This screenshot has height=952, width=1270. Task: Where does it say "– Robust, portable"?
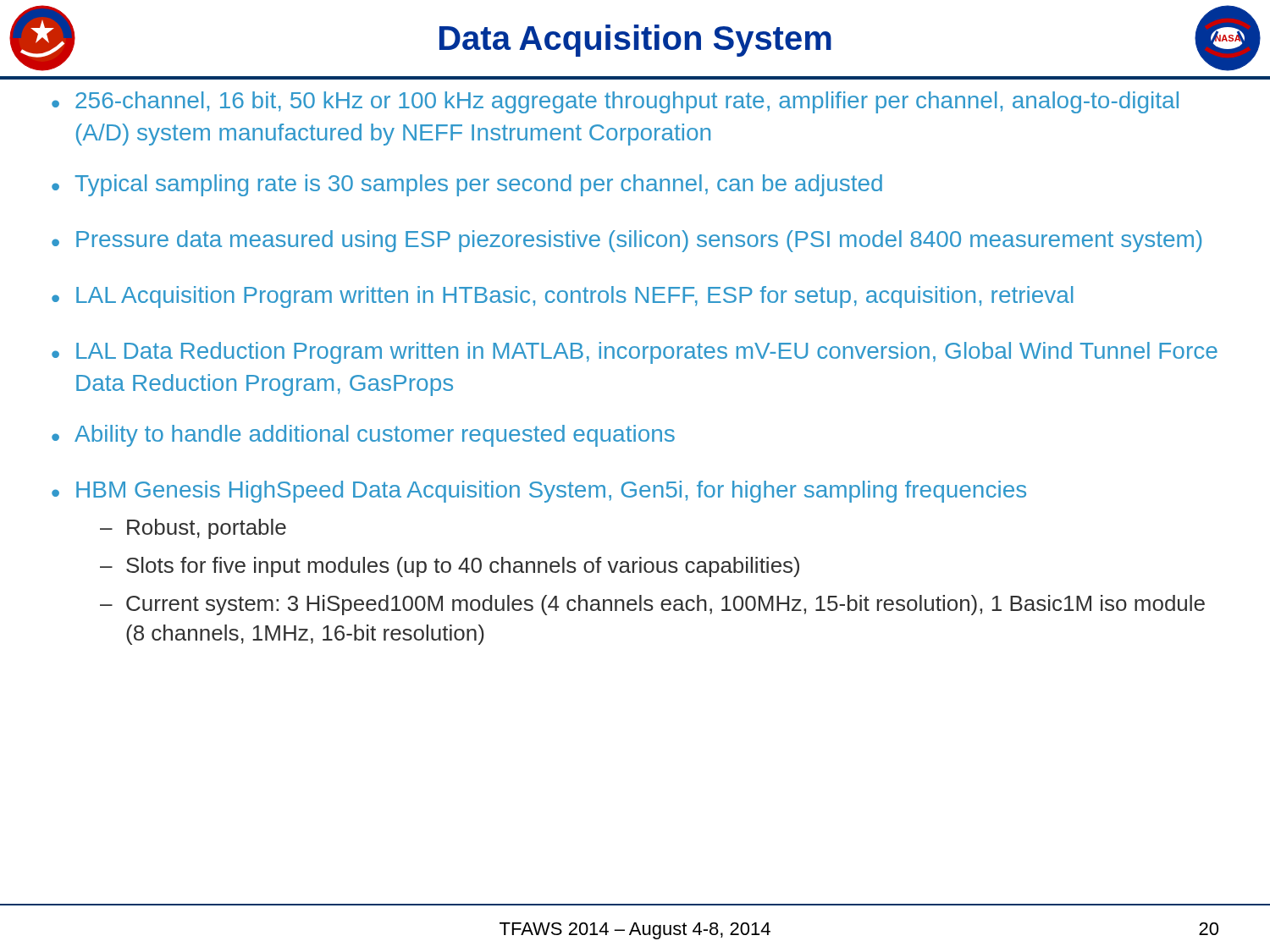[193, 529]
